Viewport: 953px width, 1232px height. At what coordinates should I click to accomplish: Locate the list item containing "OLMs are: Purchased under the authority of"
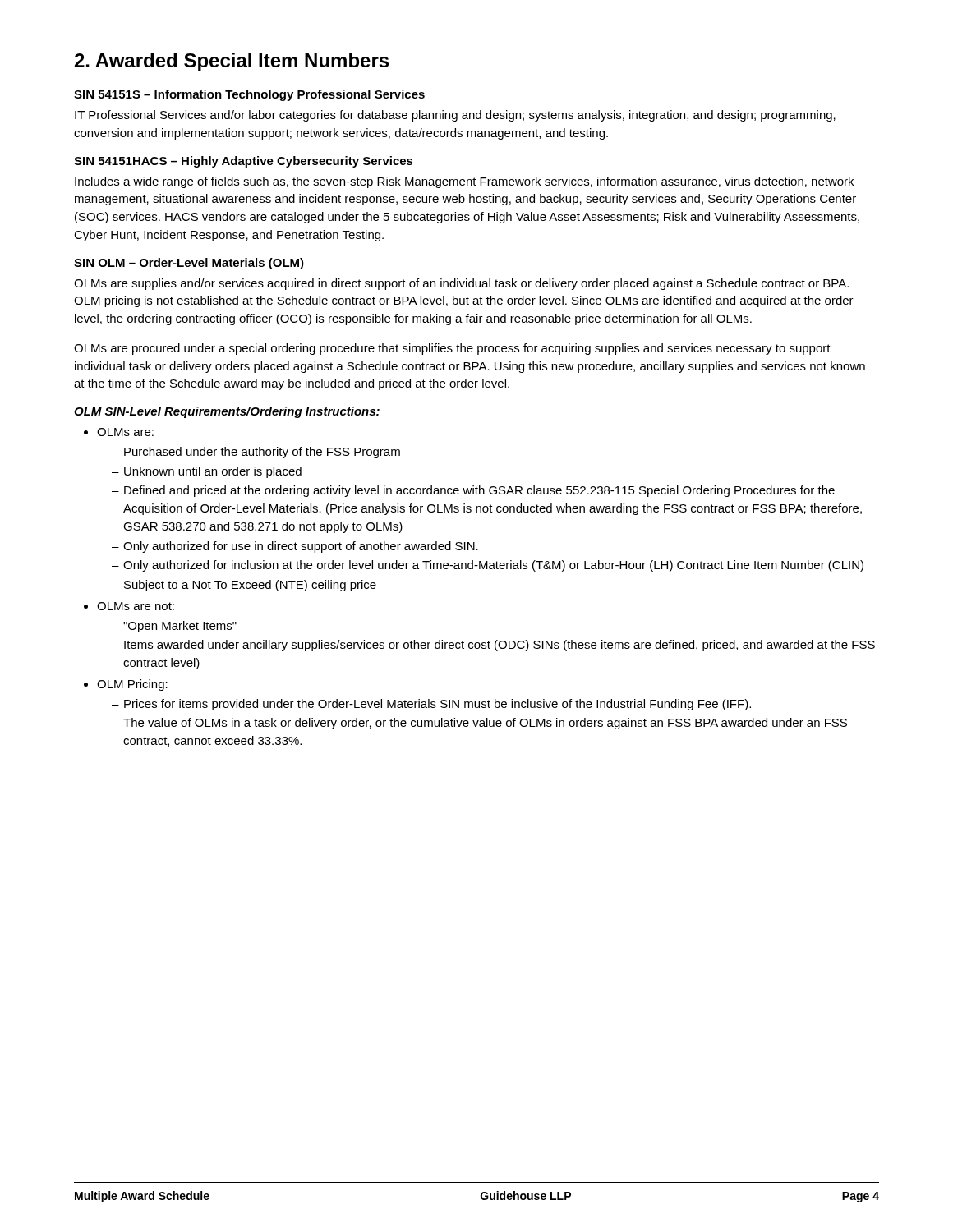point(476,508)
